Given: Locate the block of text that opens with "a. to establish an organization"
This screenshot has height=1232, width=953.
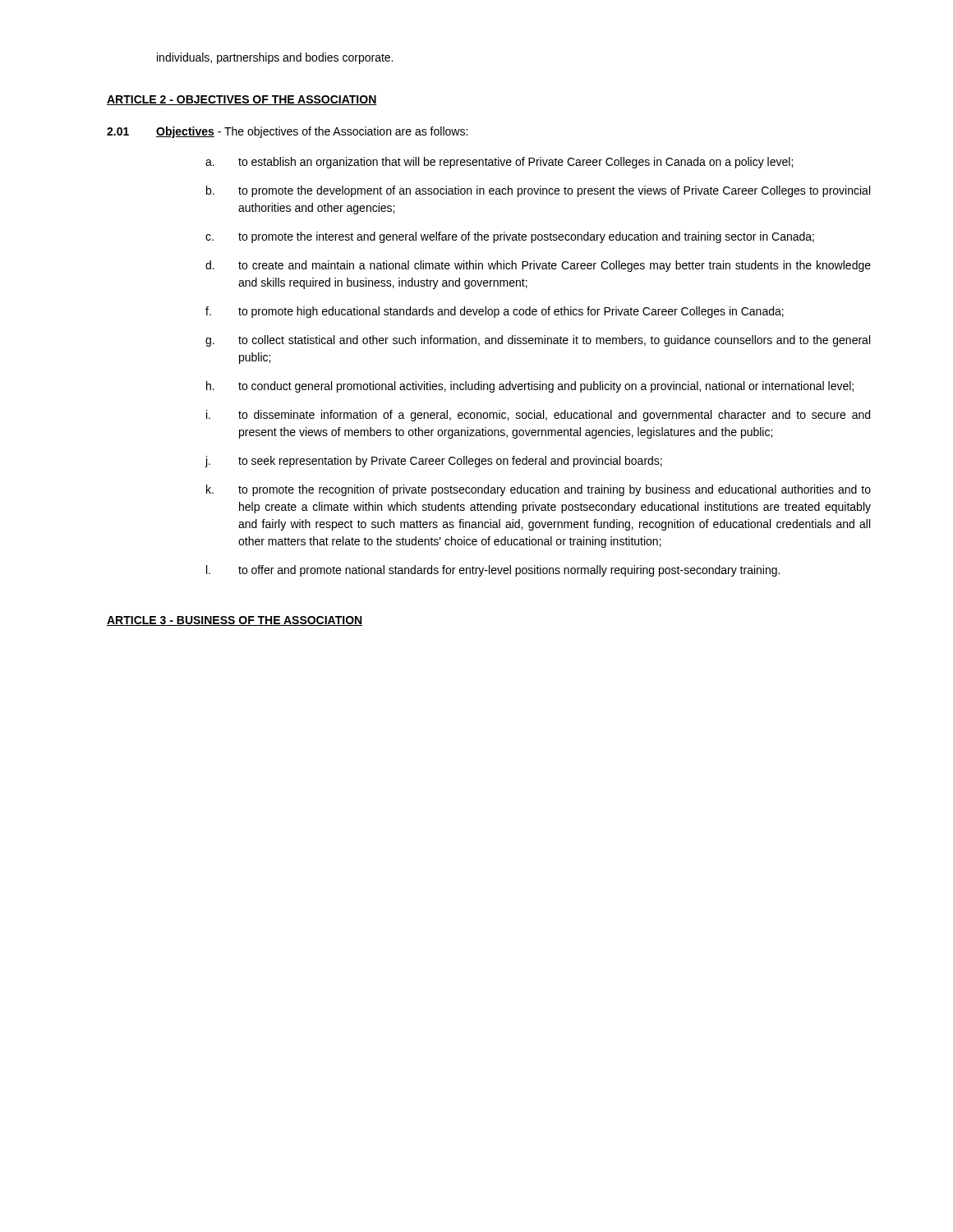Looking at the screenshot, I should pos(538,162).
